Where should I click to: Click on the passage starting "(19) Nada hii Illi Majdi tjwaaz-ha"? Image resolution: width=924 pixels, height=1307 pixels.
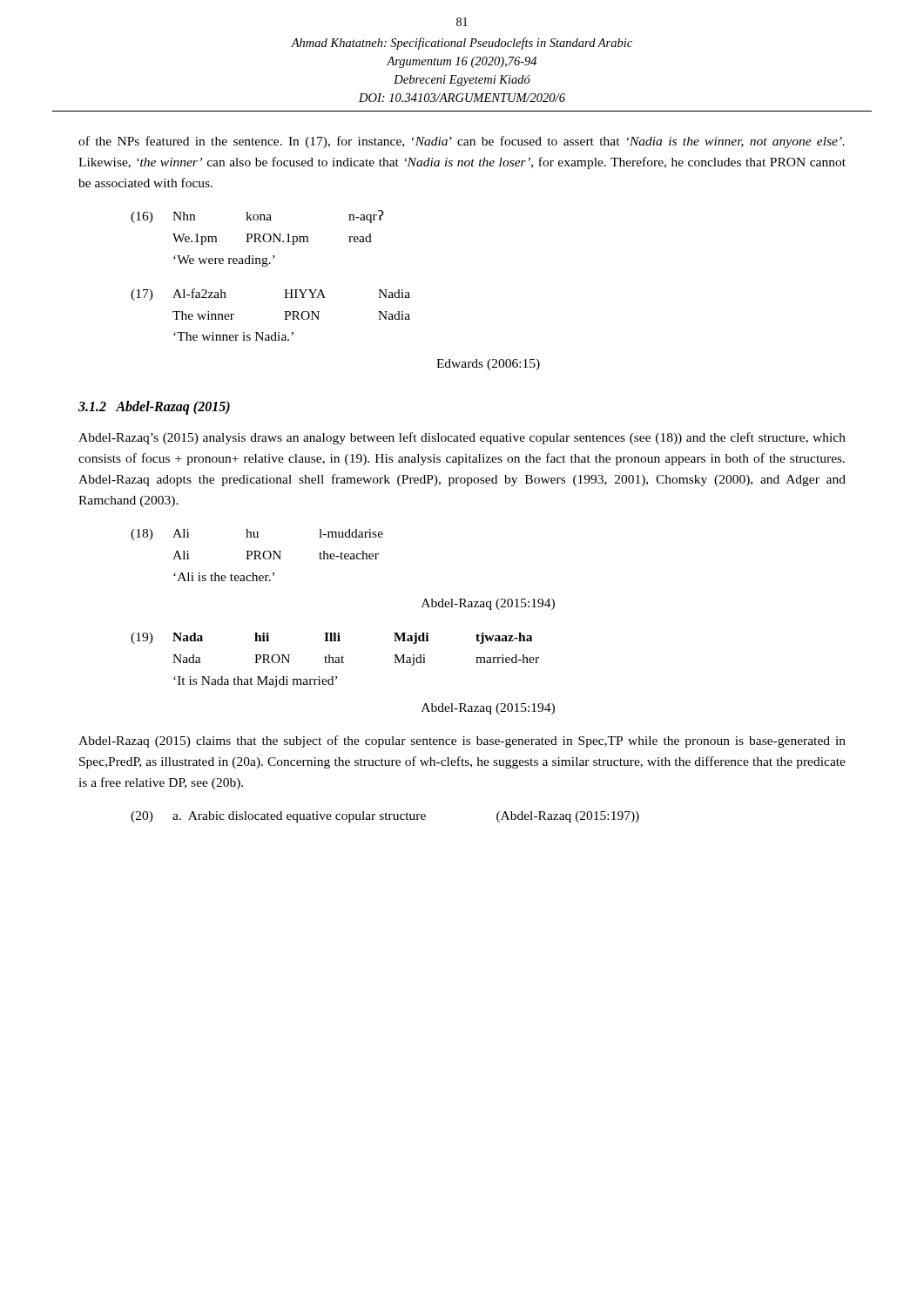coord(488,673)
